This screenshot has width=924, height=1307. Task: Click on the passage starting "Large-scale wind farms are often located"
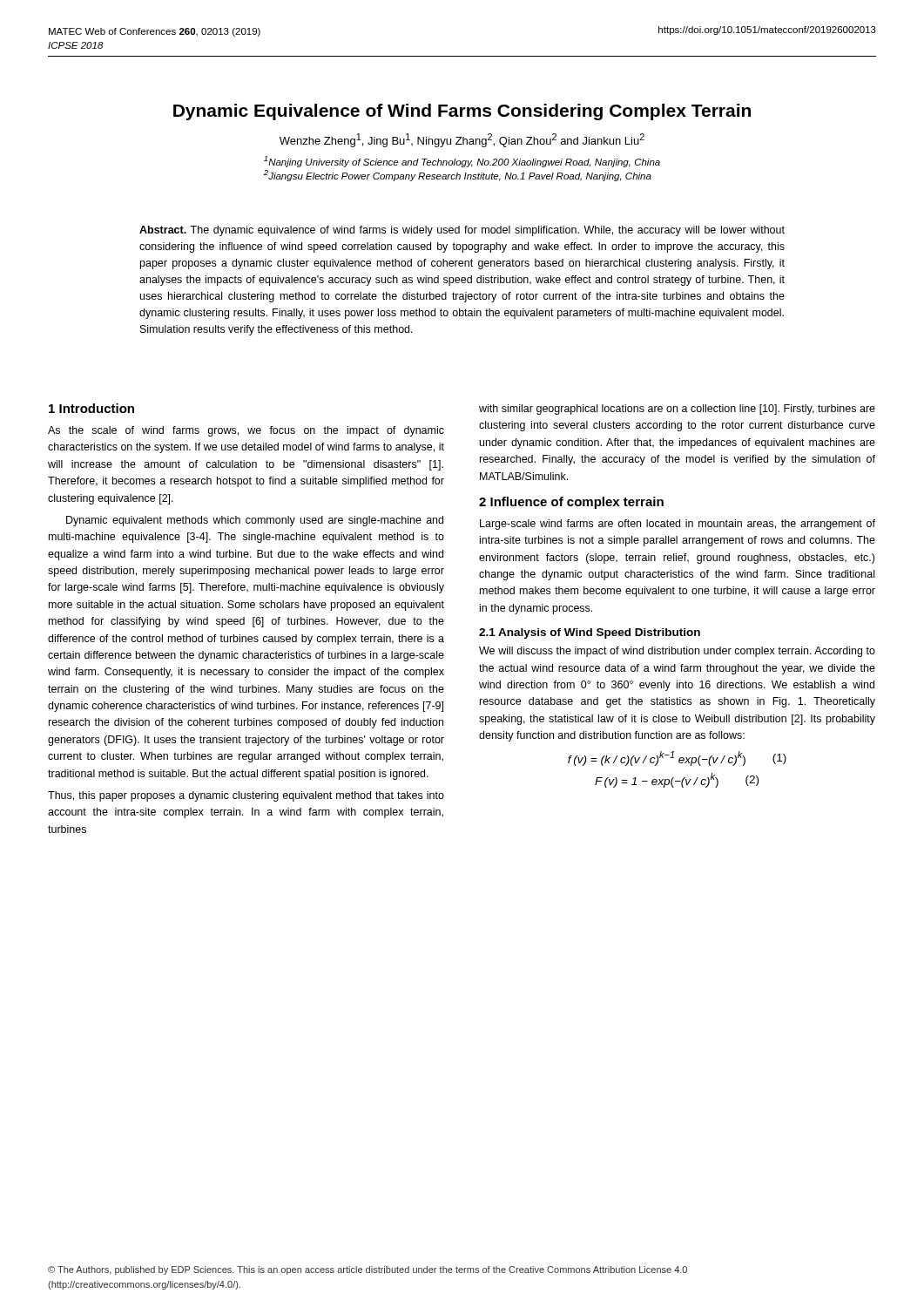677,566
